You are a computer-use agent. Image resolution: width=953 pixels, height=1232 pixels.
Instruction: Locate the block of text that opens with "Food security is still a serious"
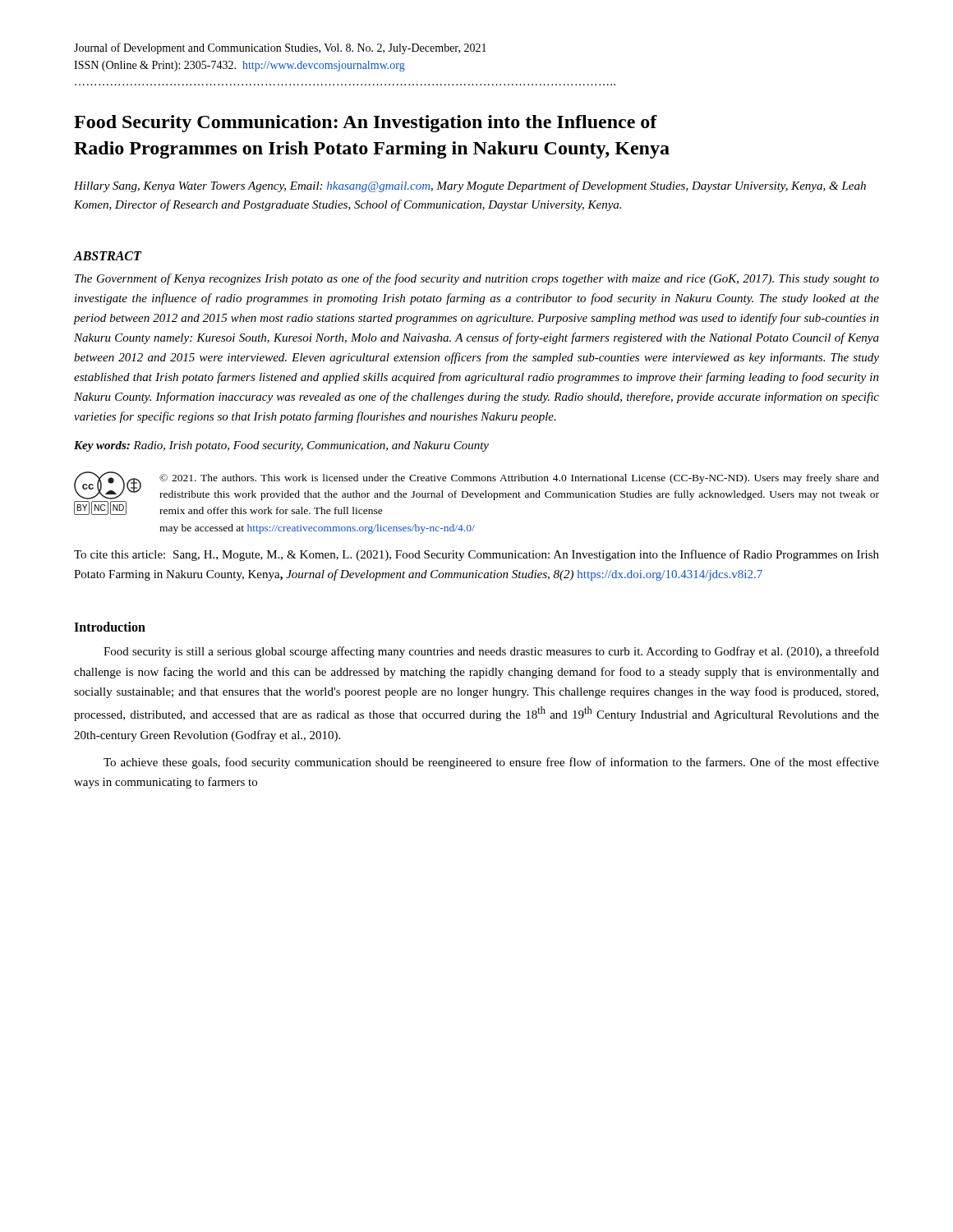476,693
